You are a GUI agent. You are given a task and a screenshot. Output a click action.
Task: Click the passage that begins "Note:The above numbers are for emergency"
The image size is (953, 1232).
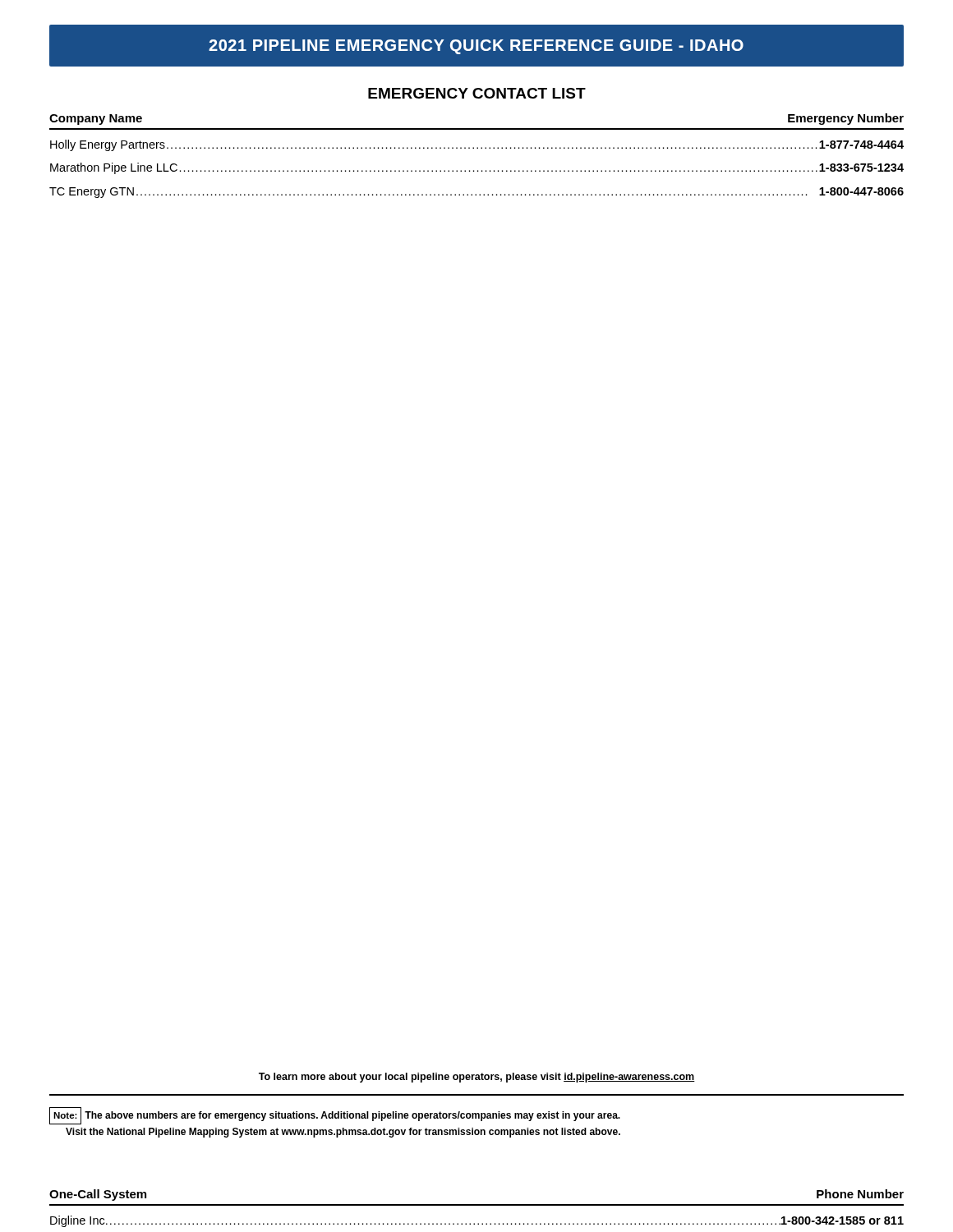[335, 1122]
